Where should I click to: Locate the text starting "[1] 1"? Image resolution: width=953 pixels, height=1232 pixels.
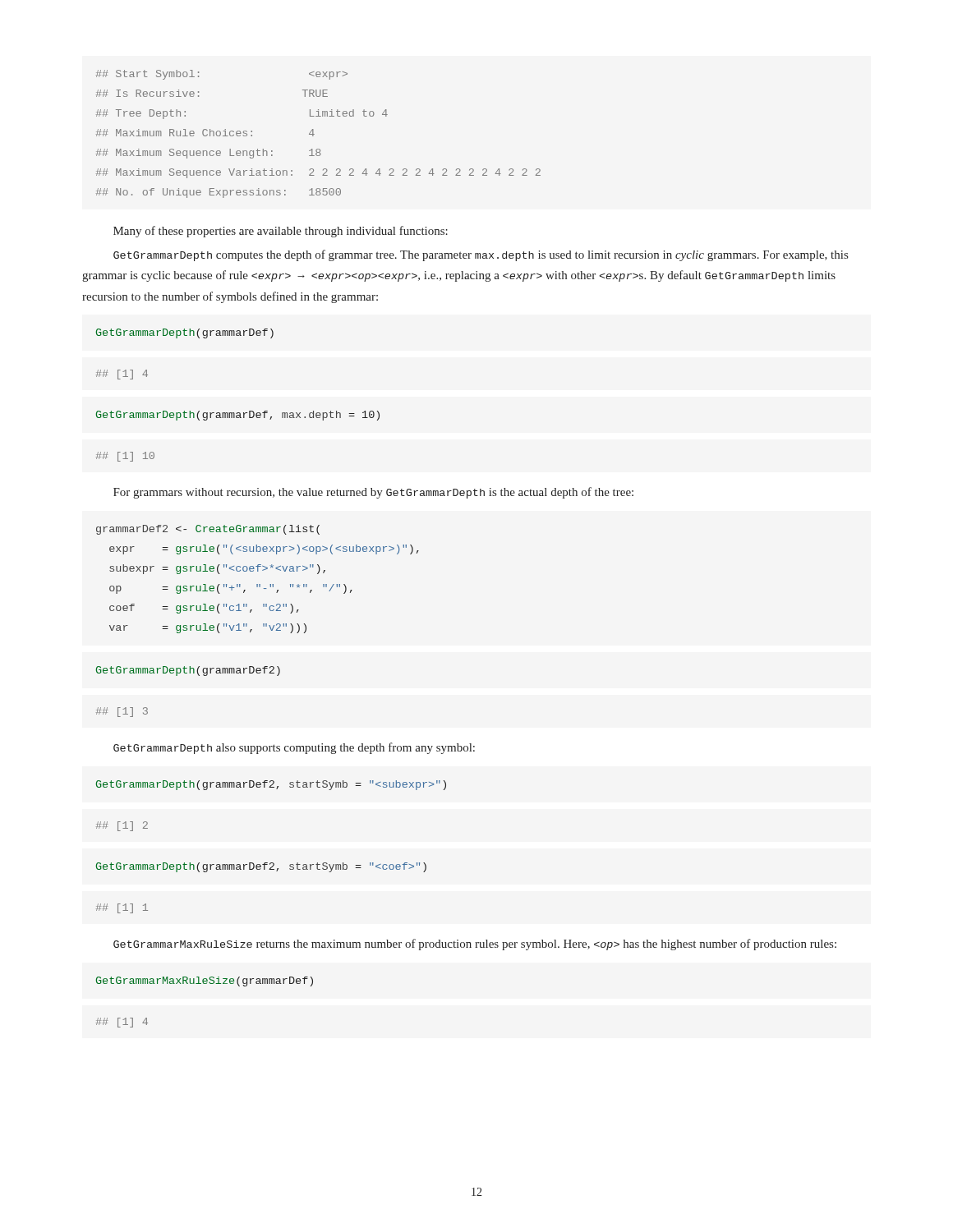122,908
